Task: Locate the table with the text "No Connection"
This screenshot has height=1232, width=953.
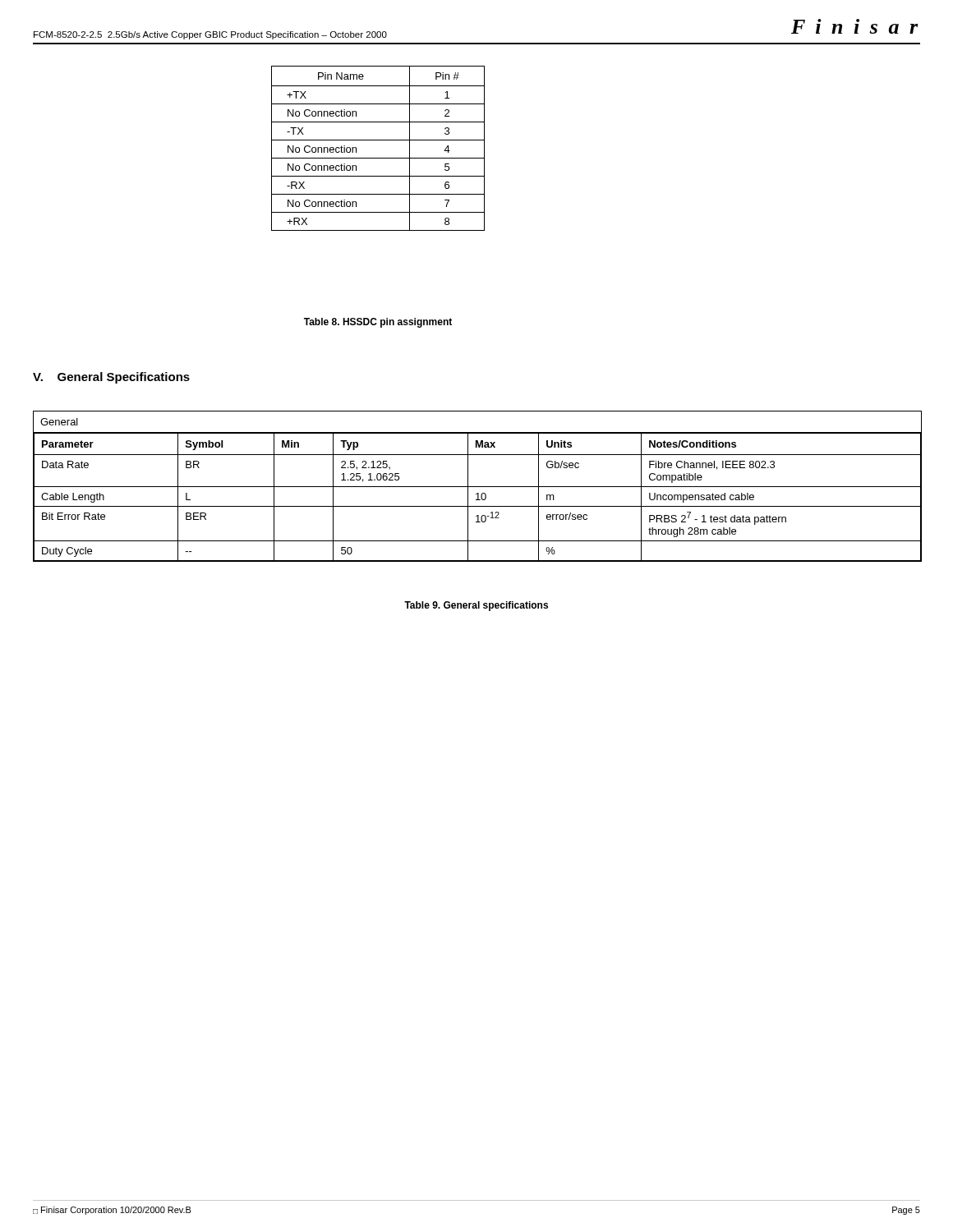Action: tap(378, 148)
